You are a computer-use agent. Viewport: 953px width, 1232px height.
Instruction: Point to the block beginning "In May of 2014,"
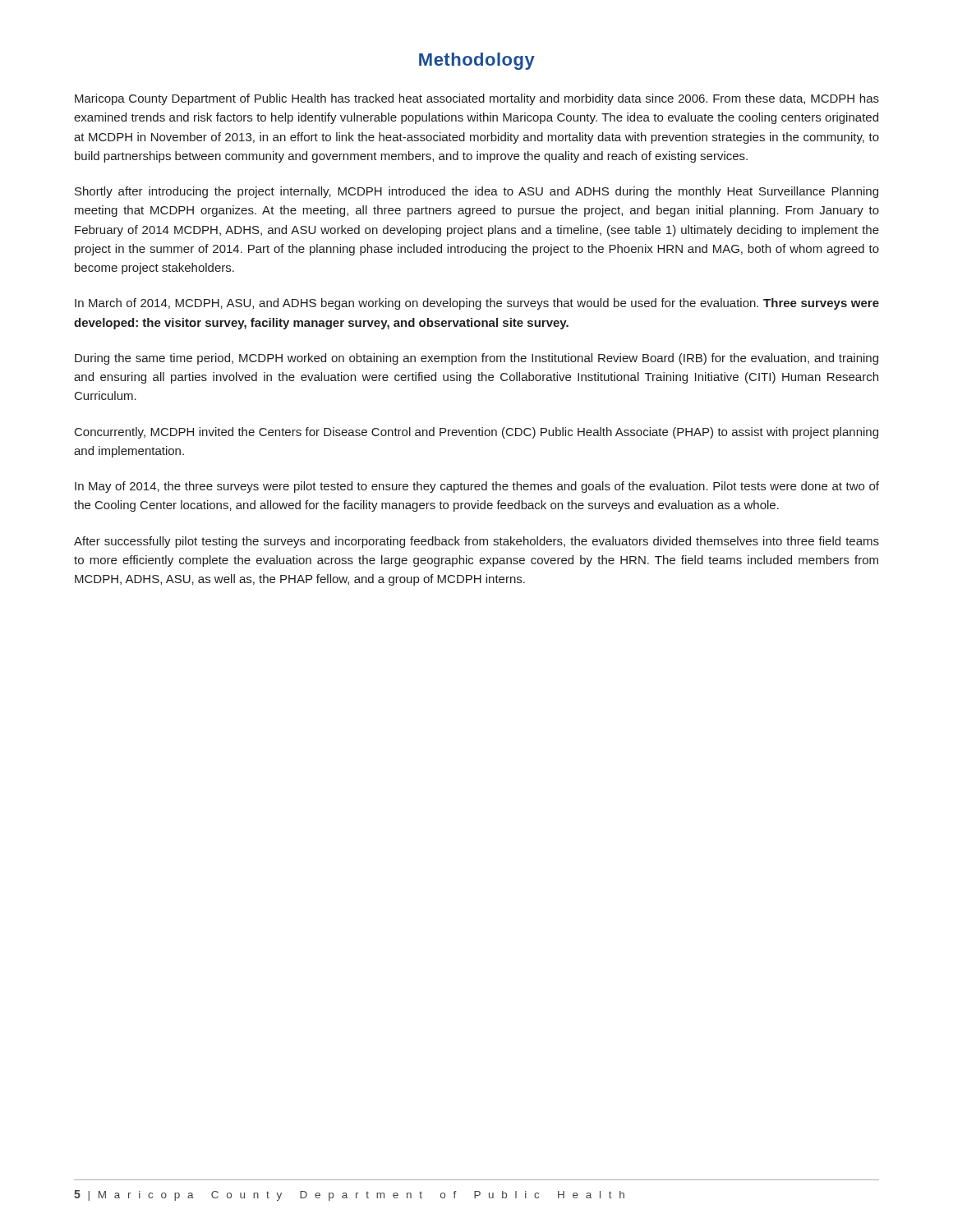(476, 495)
